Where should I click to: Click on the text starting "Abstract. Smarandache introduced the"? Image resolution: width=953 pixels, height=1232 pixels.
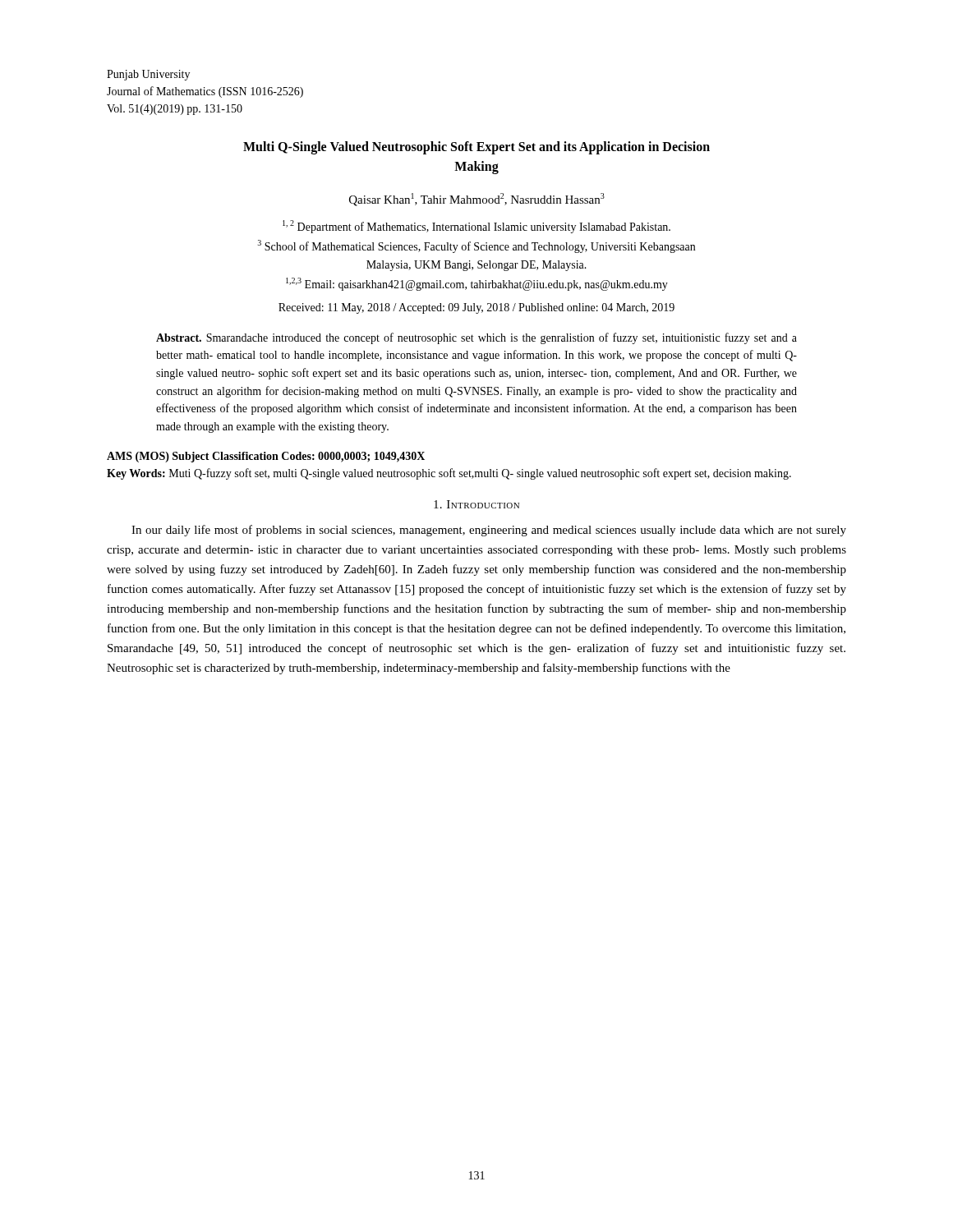pyautogui.click(x=476, y=382)
